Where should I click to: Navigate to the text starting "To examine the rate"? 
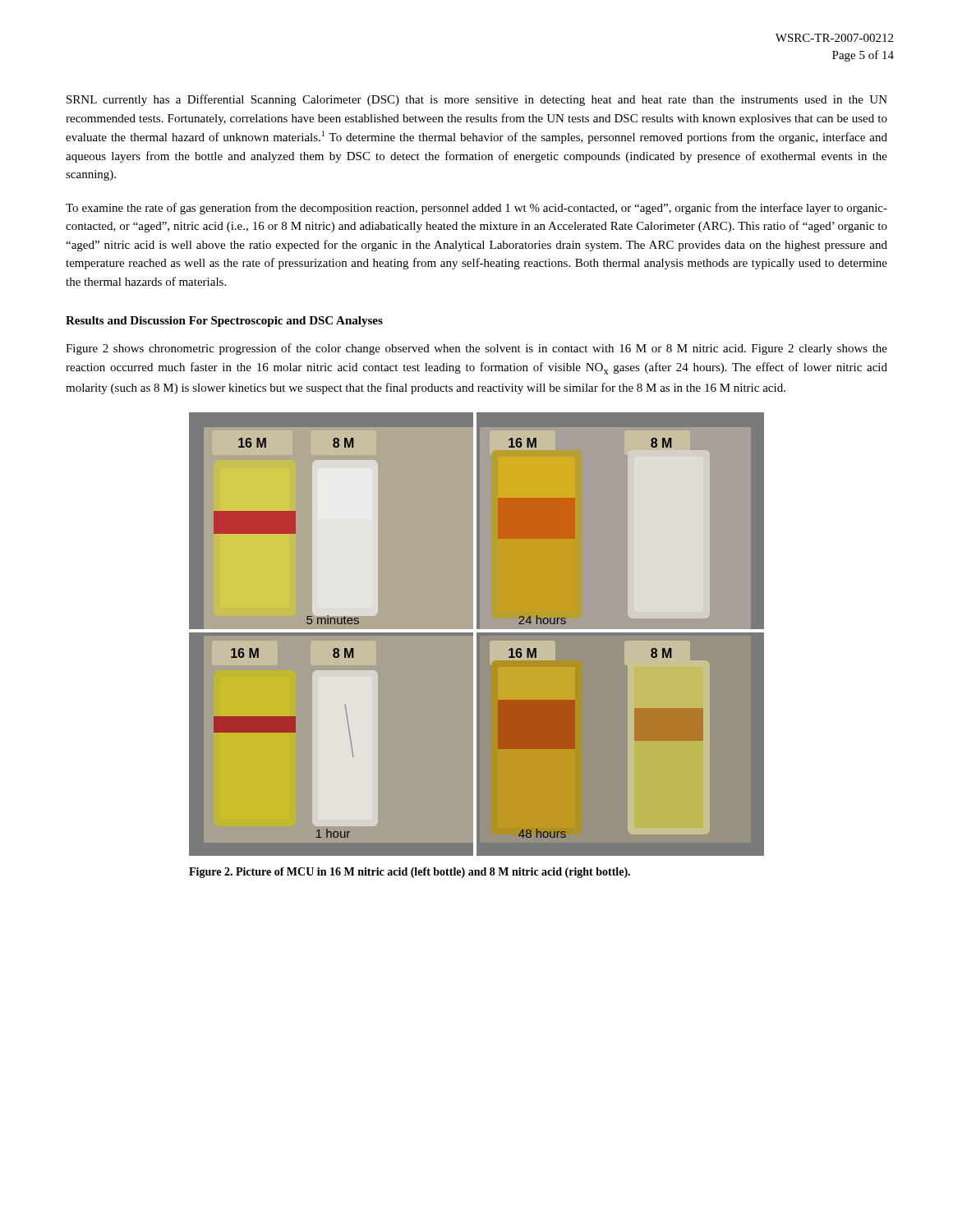click(x=476, y=244)
